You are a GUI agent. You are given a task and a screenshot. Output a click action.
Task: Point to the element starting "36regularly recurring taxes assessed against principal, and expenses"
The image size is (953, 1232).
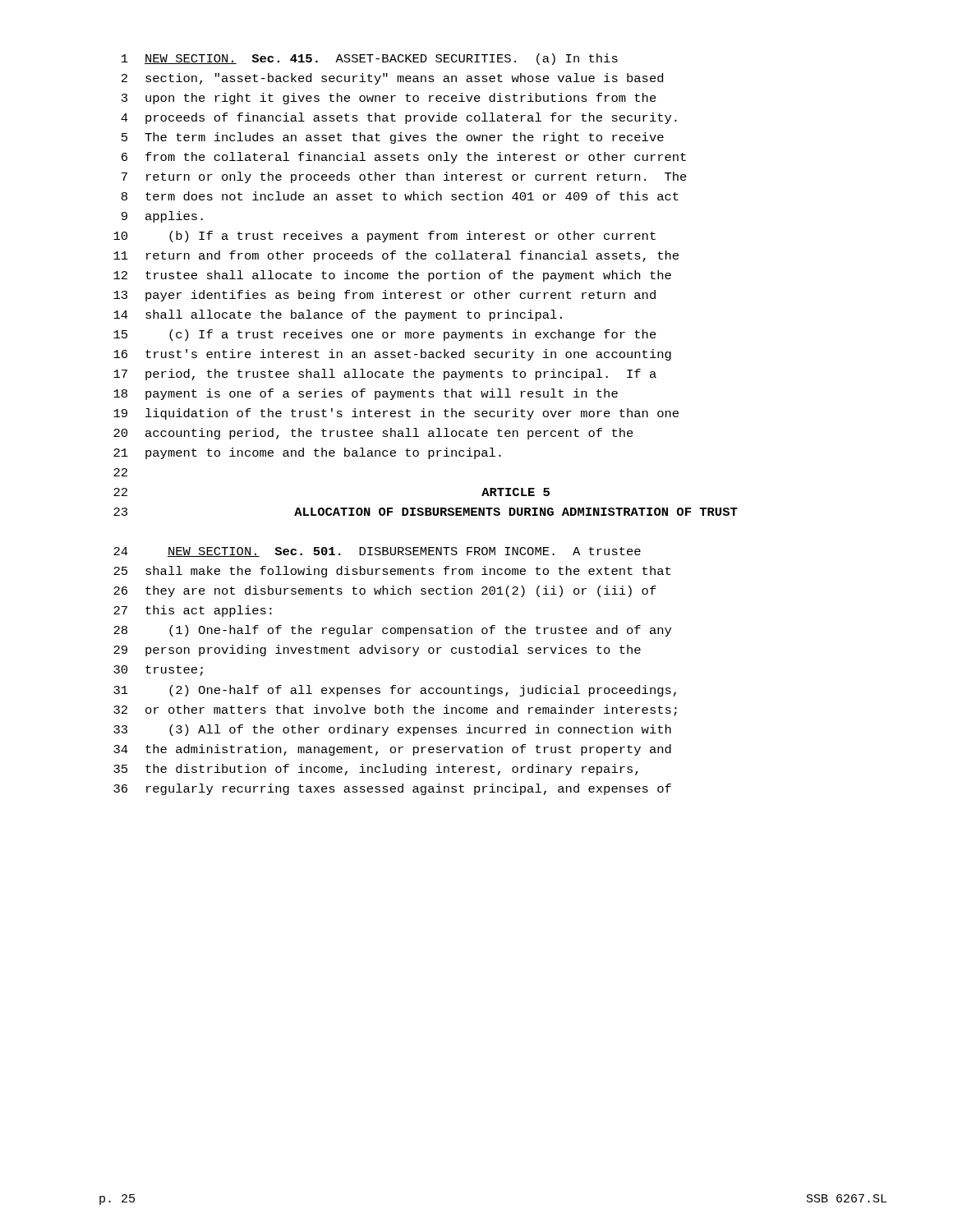point(493,789)
